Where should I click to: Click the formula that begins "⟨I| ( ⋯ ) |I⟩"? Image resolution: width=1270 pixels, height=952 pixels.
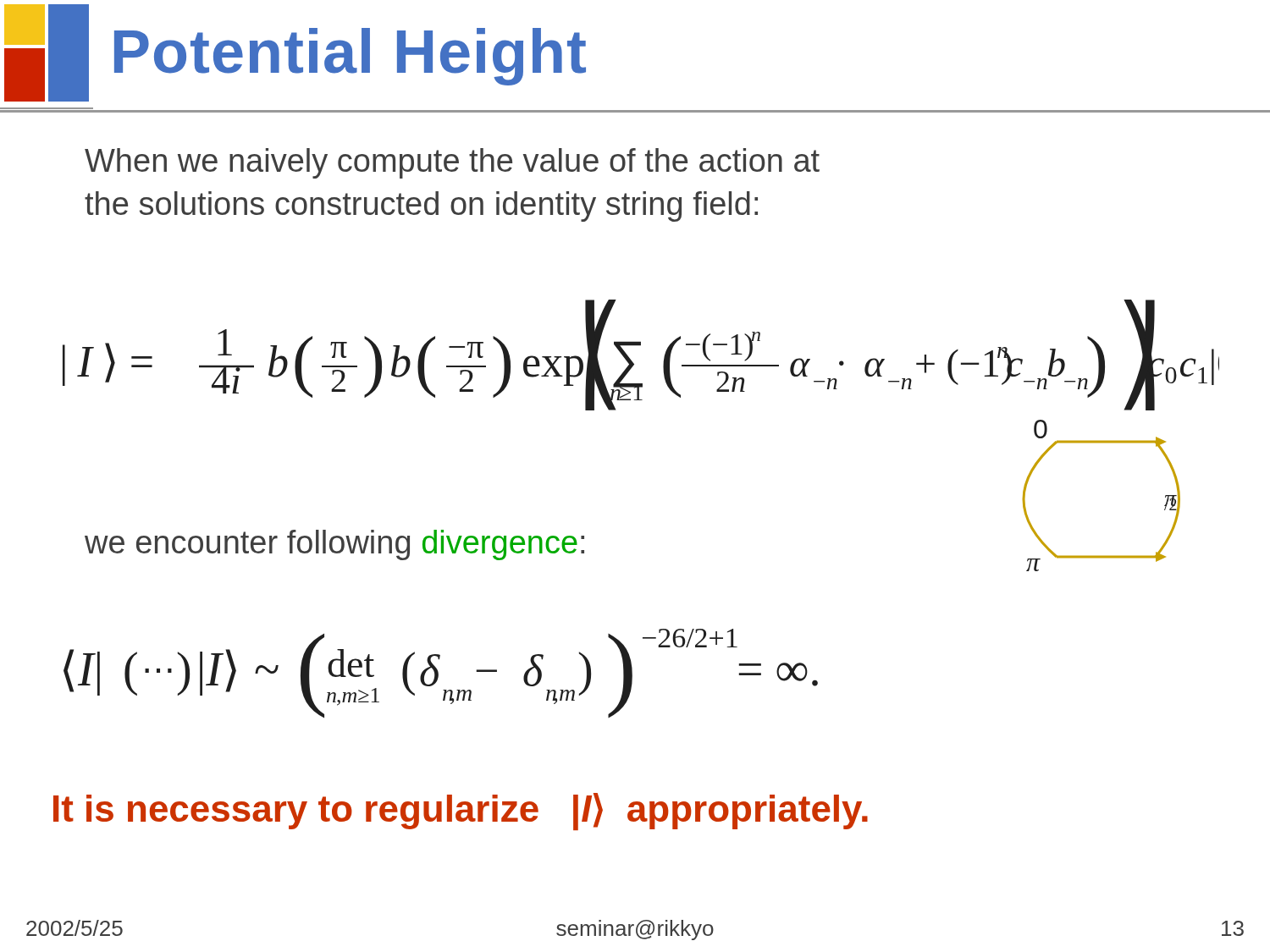pos(559,660)
